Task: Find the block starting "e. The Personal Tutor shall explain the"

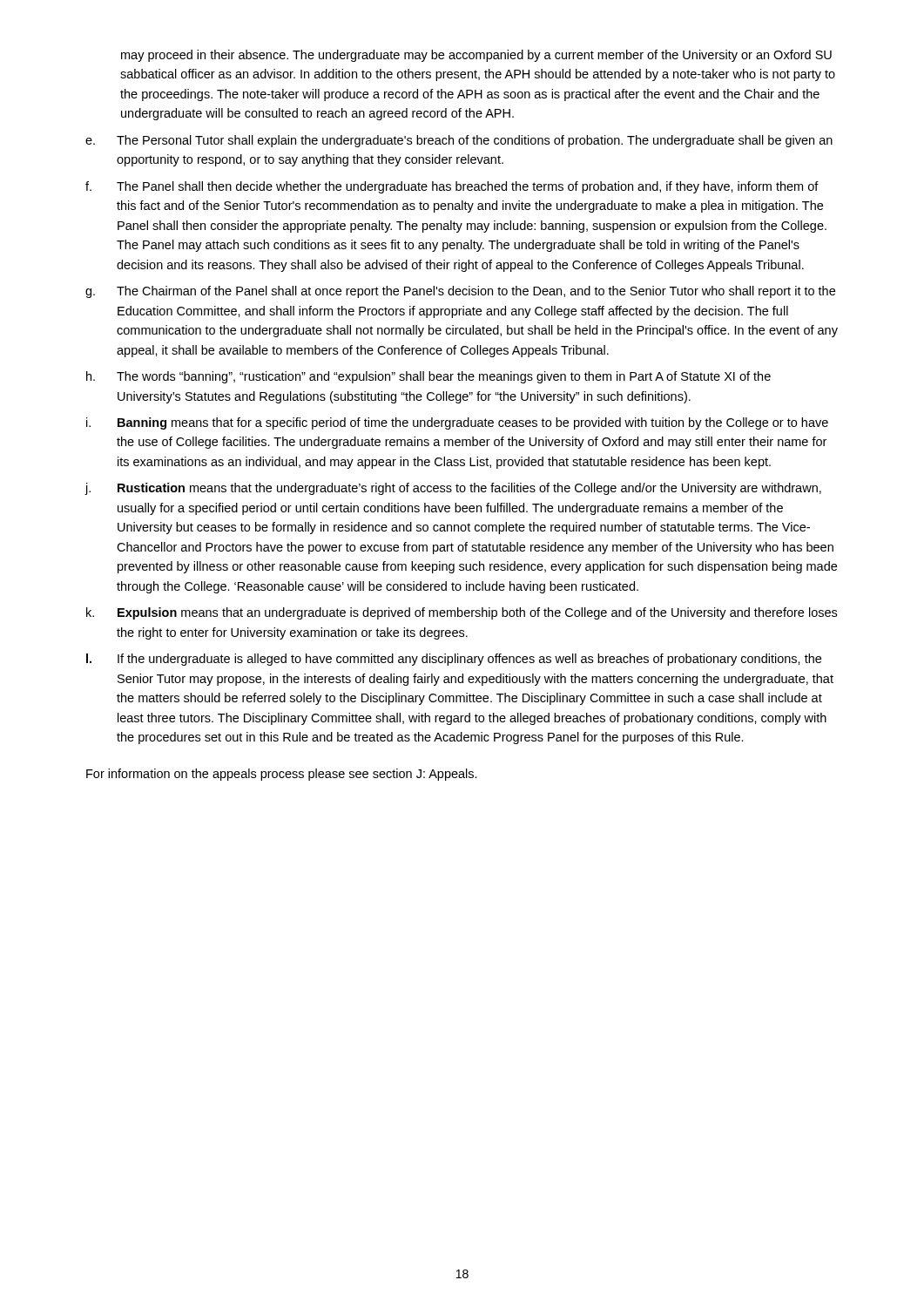Action: (462, 150)
